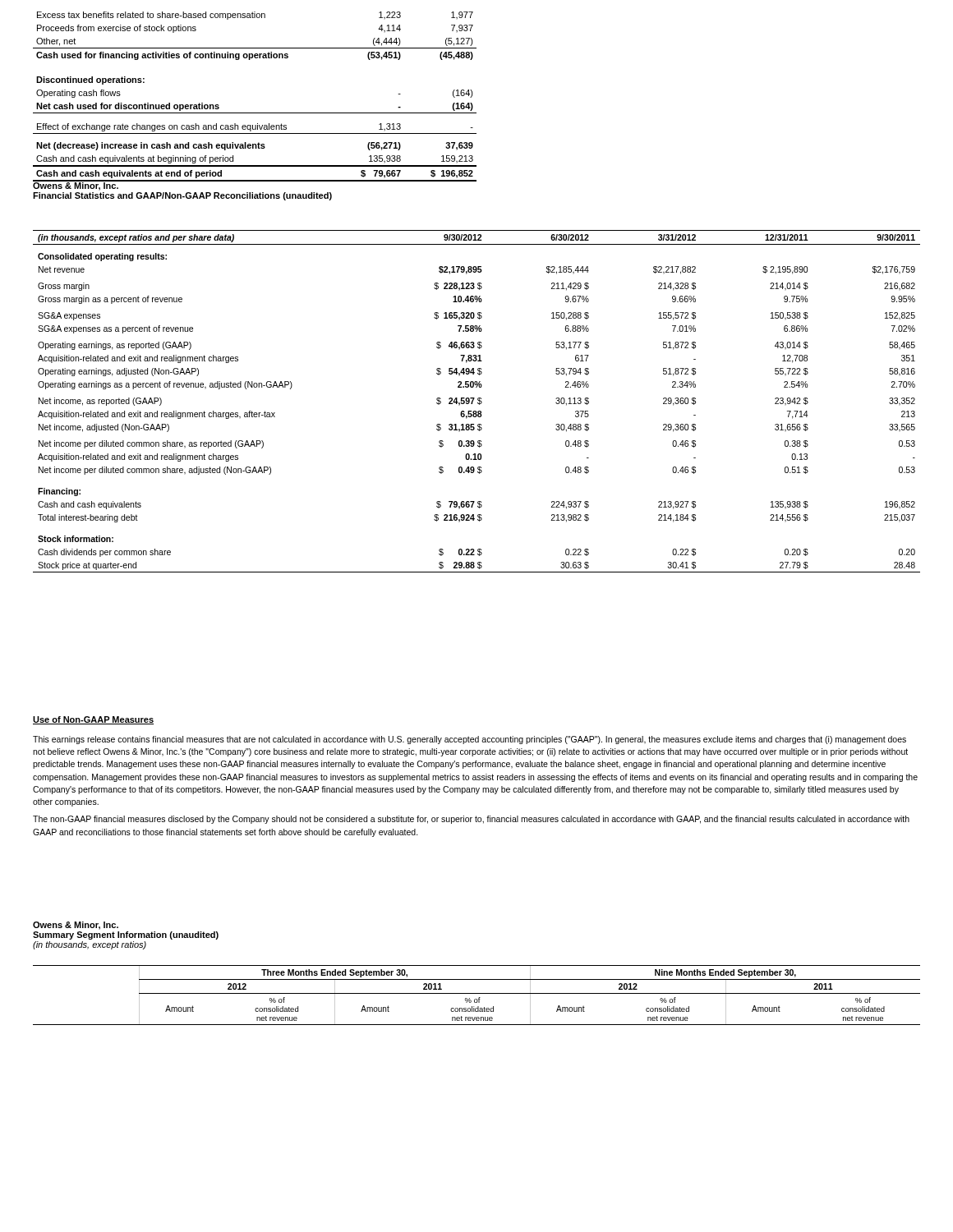
Task: Find the table that mentions "% of consolidated net revenue"
Action: click(x=476, y=995)
